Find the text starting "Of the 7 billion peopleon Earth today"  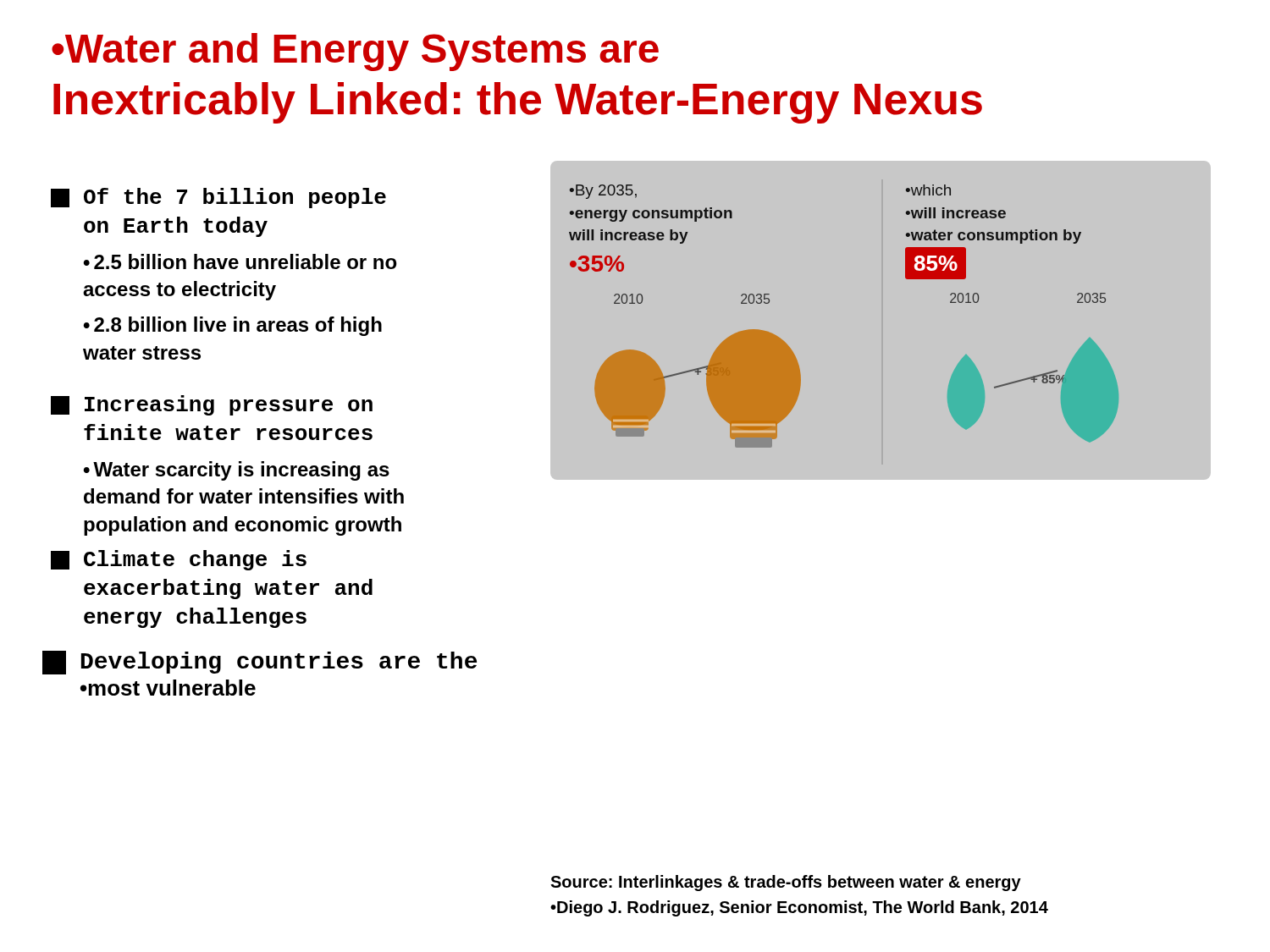point(219,213)
